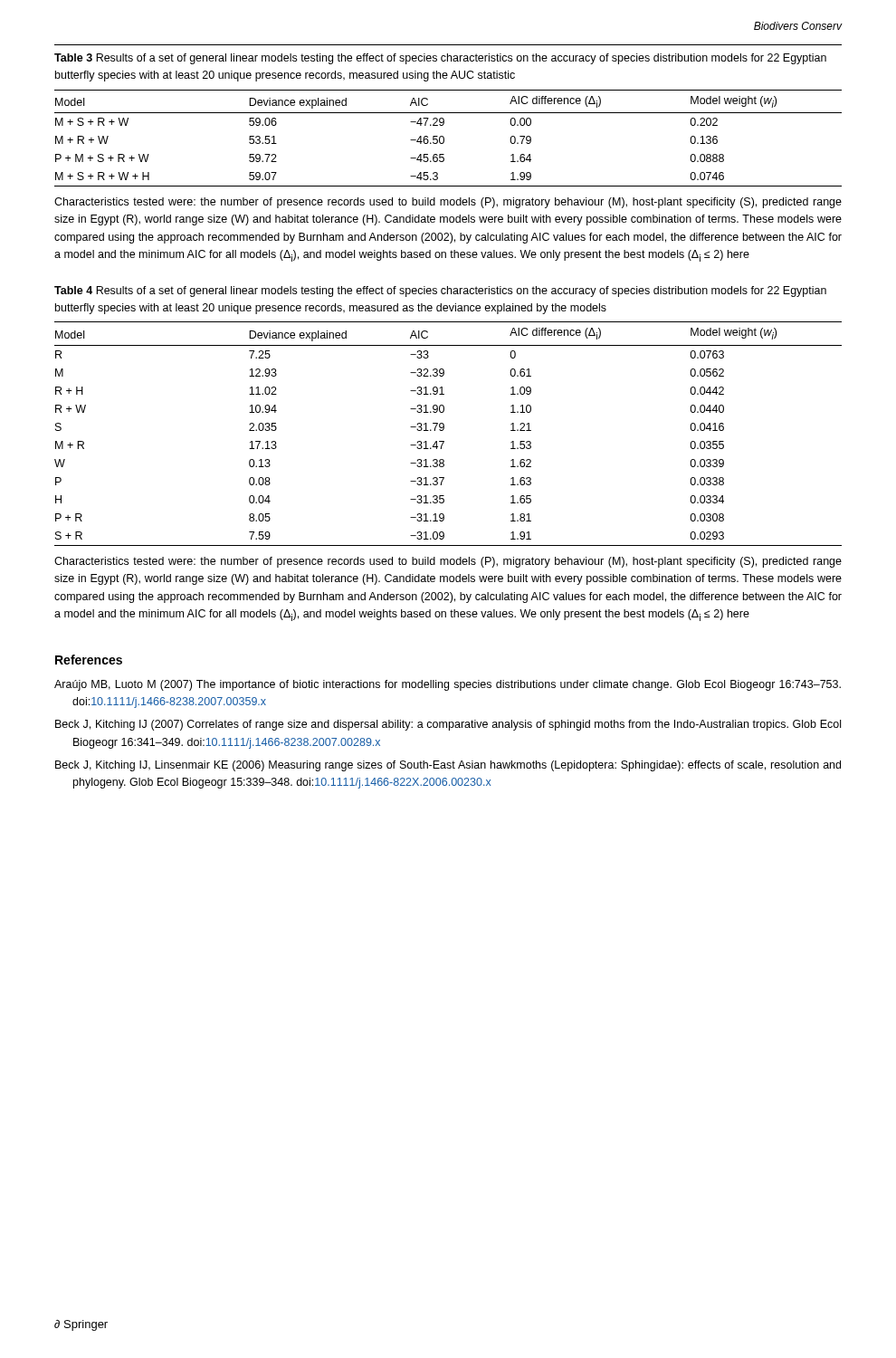Viewport: 896px width, 1358px height.
Task: Click on the list item that reads "Beck J, Kitching IJ (2007) Correlates"
Action: [x=448, y=733]
